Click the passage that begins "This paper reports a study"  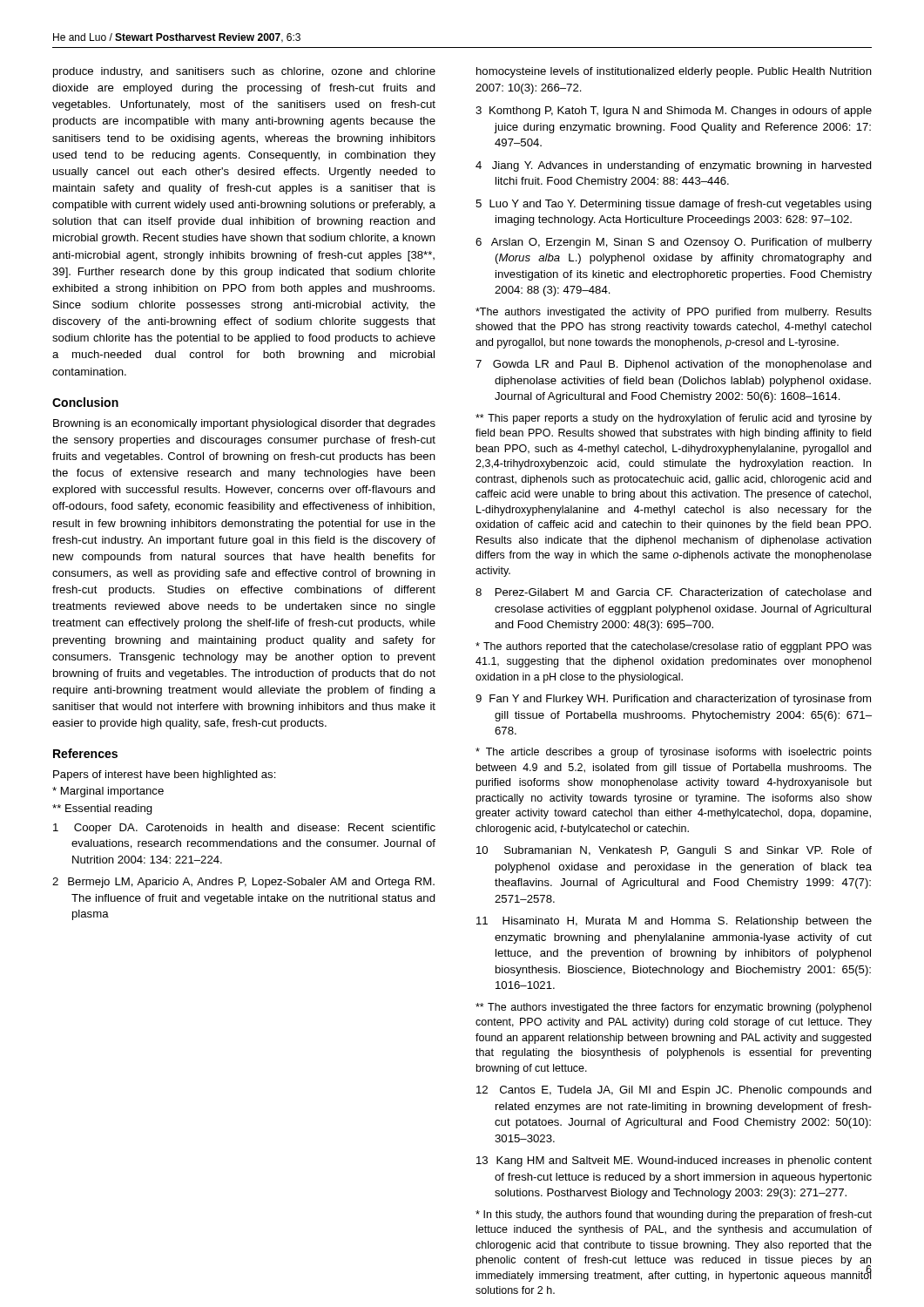coord(674,494)
